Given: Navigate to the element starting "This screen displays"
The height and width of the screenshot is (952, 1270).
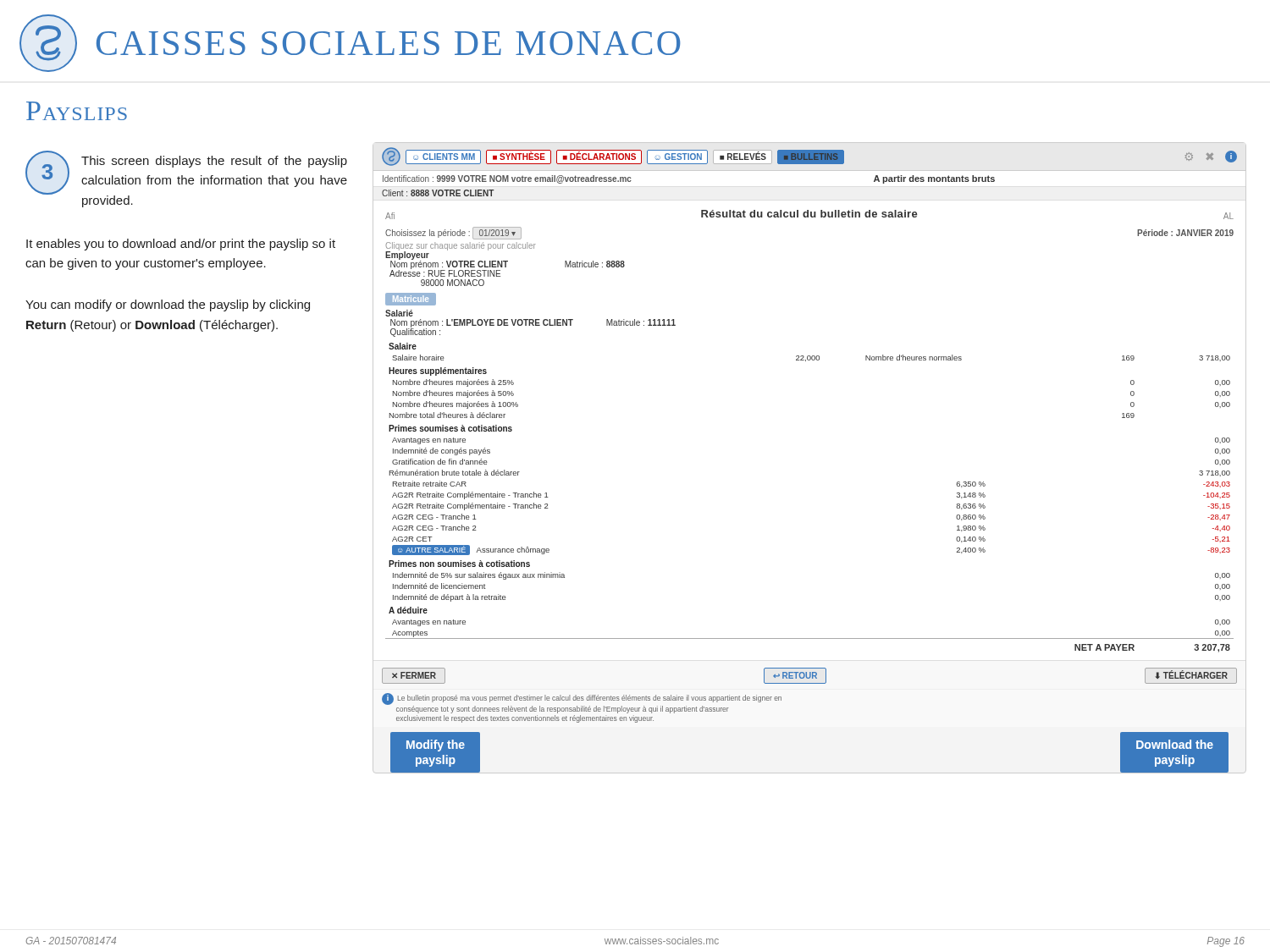Looking at the screenshot, I should pos(214,180).
